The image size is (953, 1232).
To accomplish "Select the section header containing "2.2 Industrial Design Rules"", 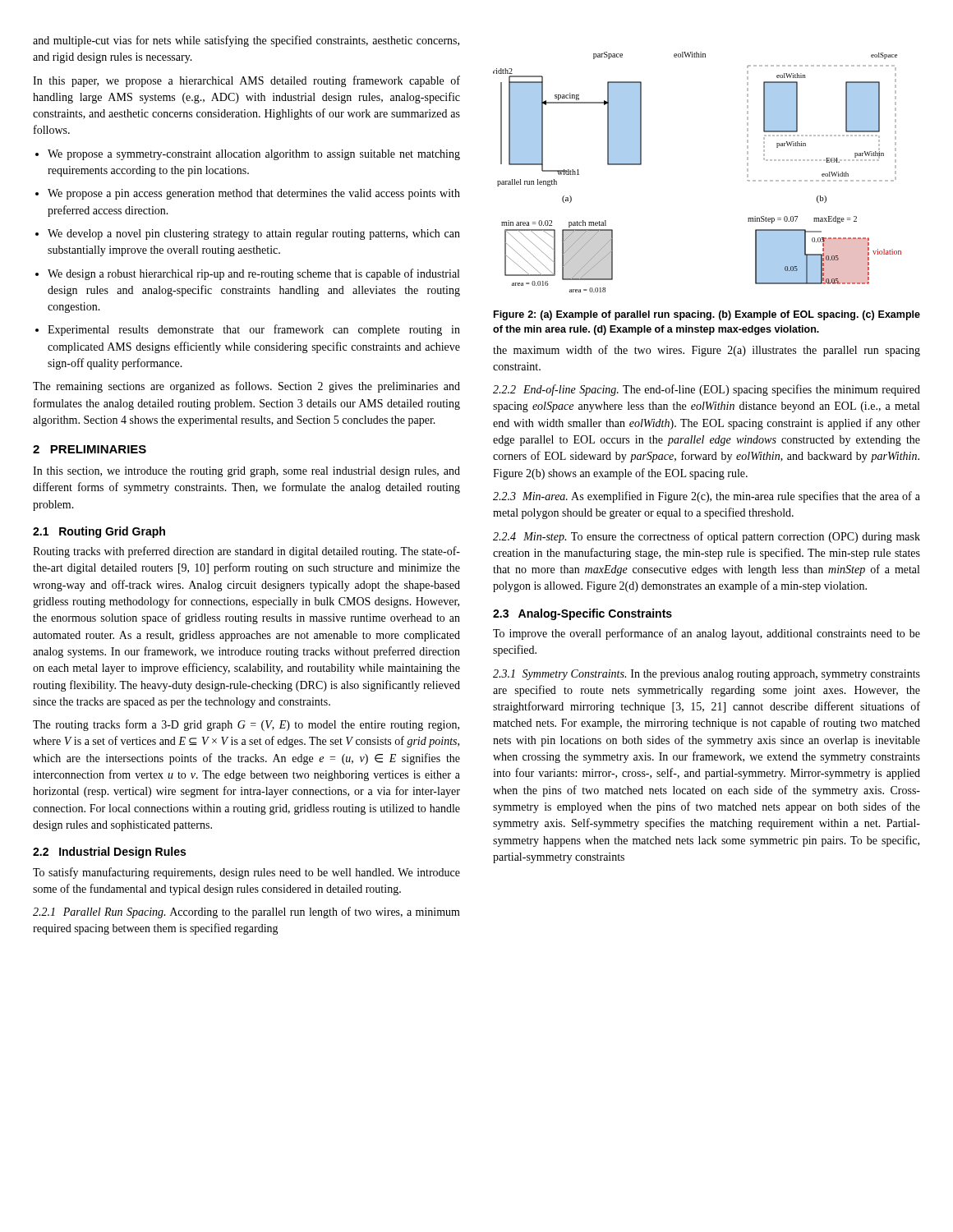I will [x=109, y=853].
